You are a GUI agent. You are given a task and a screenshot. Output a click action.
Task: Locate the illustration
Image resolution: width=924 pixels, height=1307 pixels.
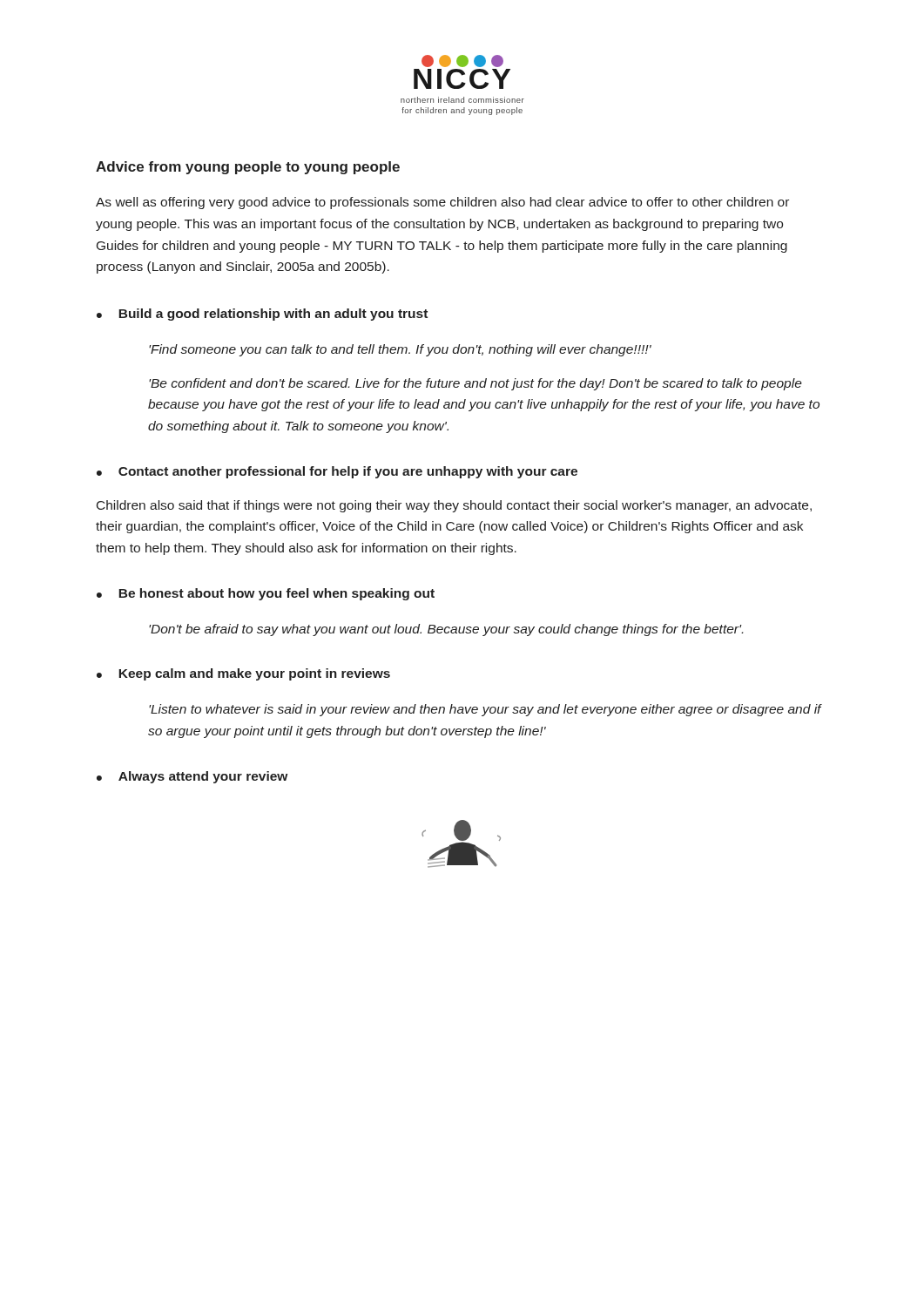(x=462, y=847)
